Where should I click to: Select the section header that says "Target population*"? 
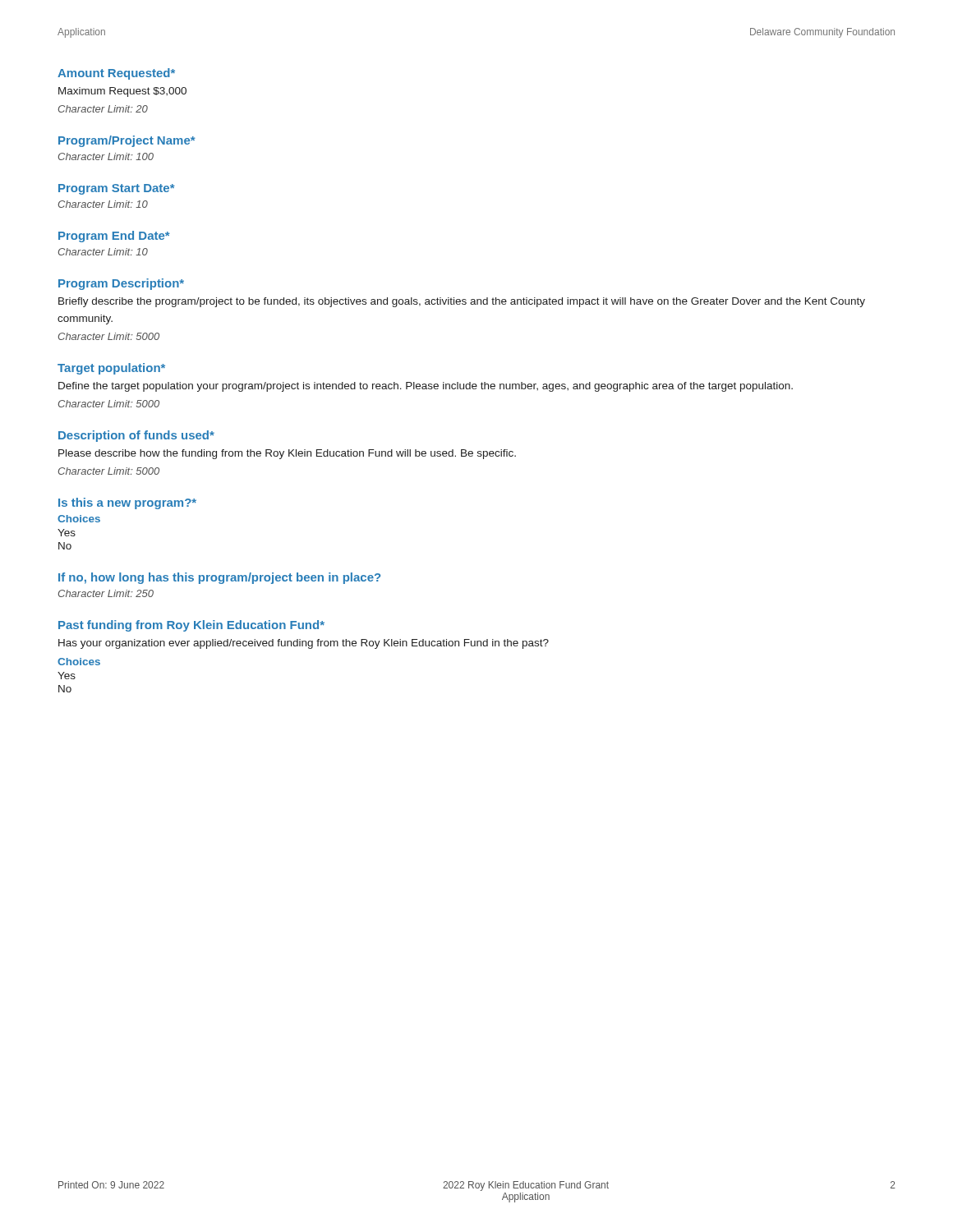(111, 367)
